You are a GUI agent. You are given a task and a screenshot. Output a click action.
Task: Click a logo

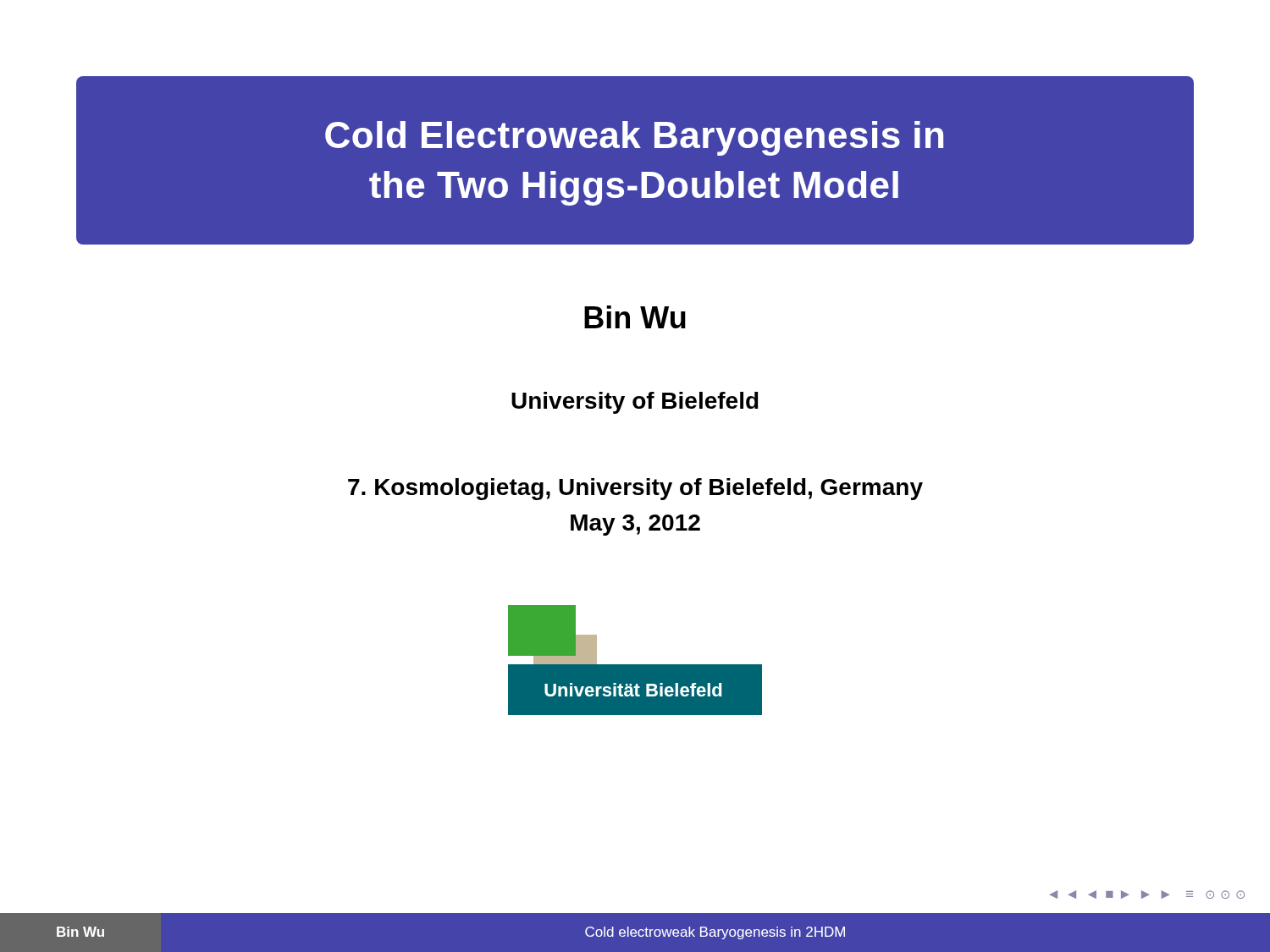tap(635, 660)
